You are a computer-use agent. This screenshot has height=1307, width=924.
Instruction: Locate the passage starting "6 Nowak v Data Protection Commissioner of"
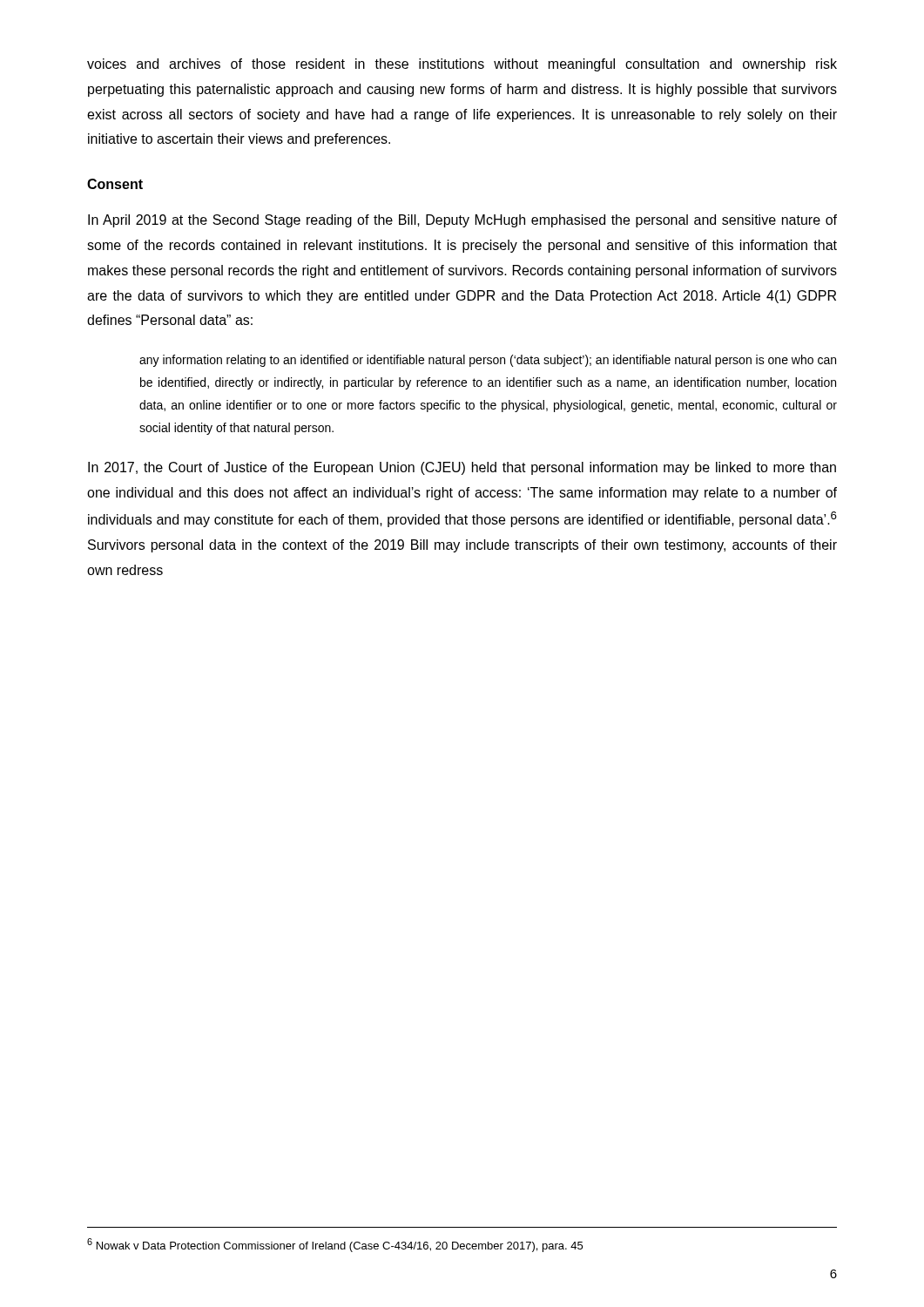[x=335, y=1245]
